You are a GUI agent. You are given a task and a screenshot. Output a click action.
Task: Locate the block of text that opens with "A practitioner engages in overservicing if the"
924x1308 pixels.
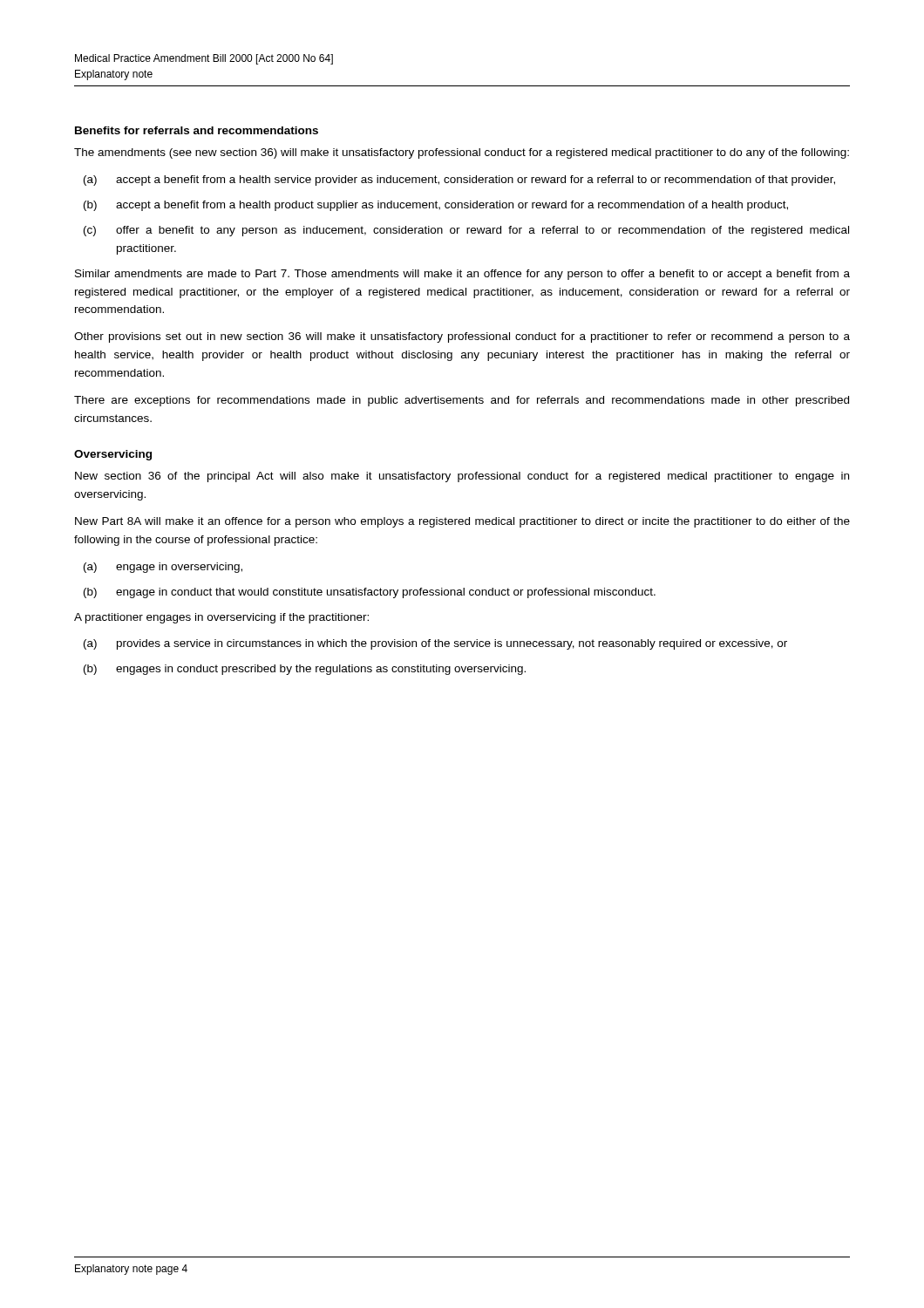[x=222, y=616]
